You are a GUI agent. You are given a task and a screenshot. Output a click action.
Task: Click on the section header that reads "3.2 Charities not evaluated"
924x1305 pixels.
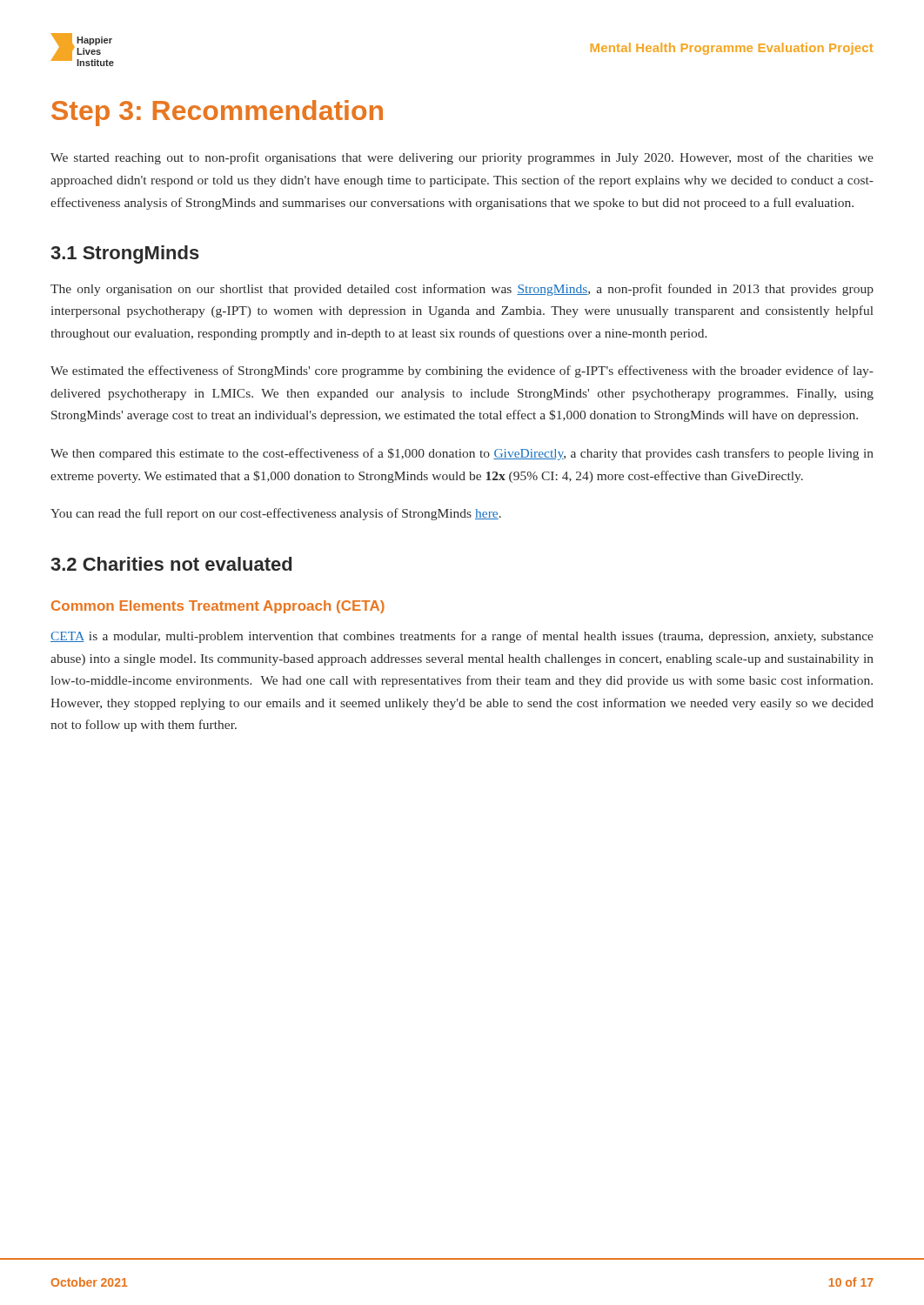click(x=171, y=564)
